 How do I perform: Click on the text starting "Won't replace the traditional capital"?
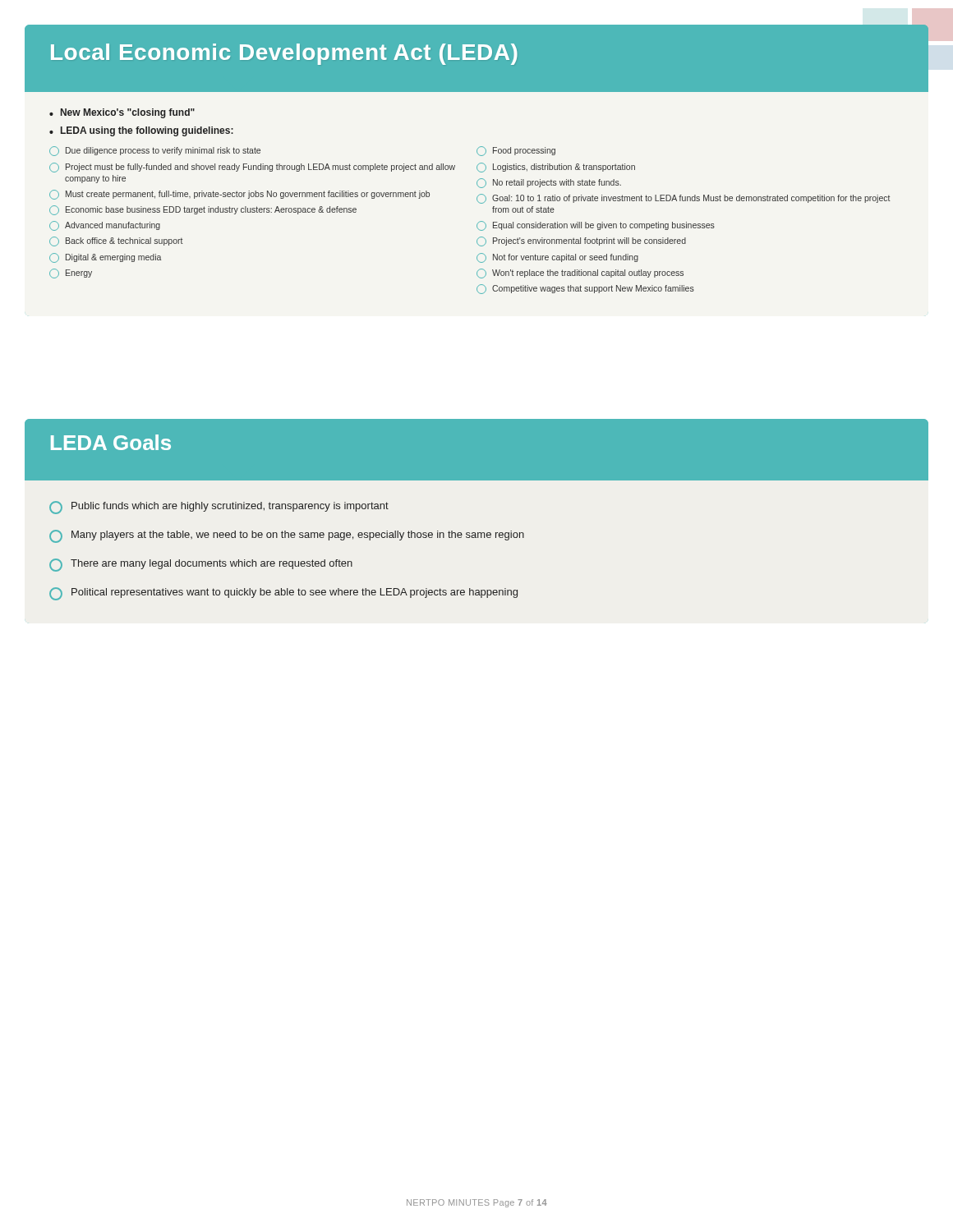pos(580,273)
